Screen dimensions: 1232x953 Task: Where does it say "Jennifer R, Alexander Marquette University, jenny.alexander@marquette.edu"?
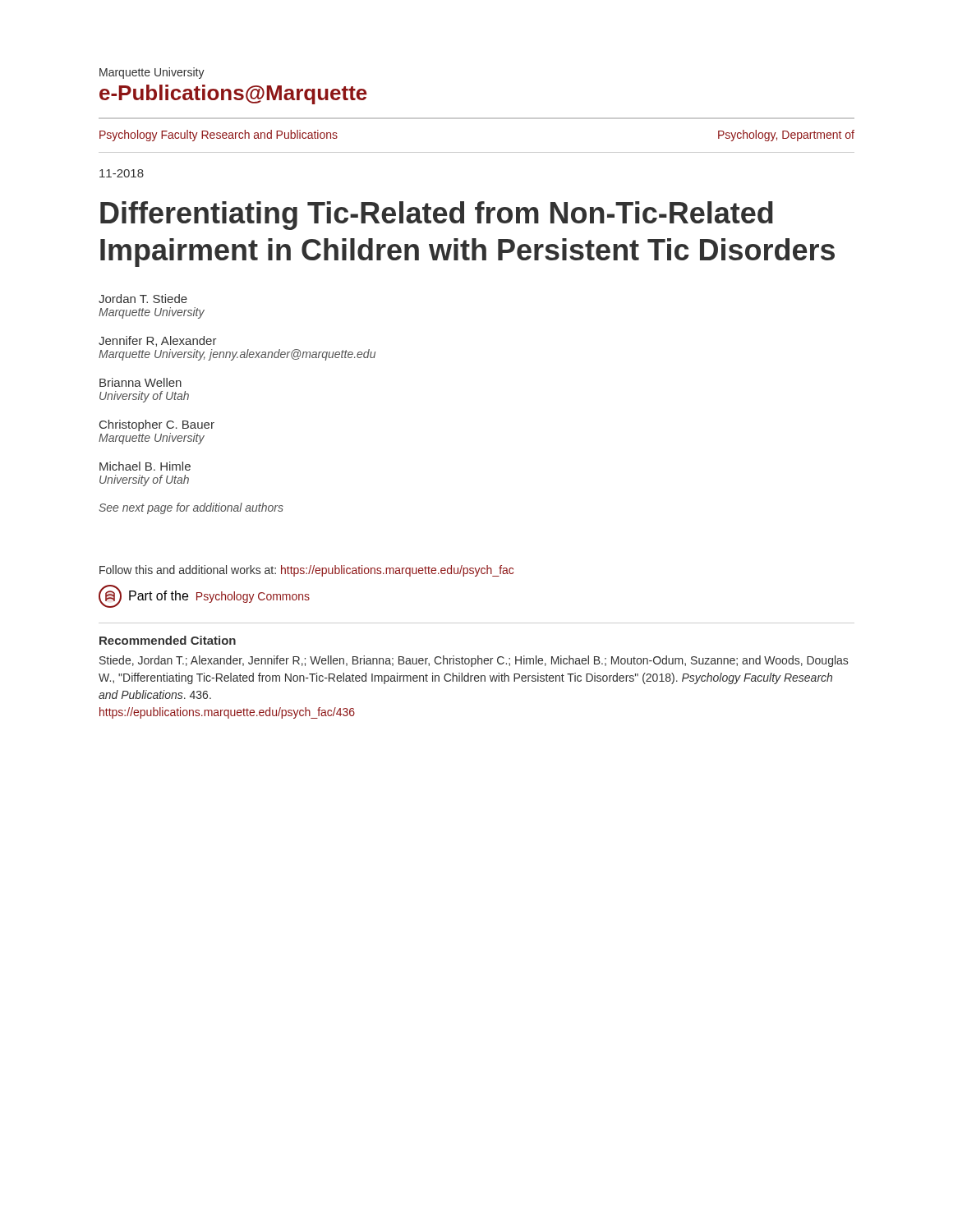[x=158, y=341]
